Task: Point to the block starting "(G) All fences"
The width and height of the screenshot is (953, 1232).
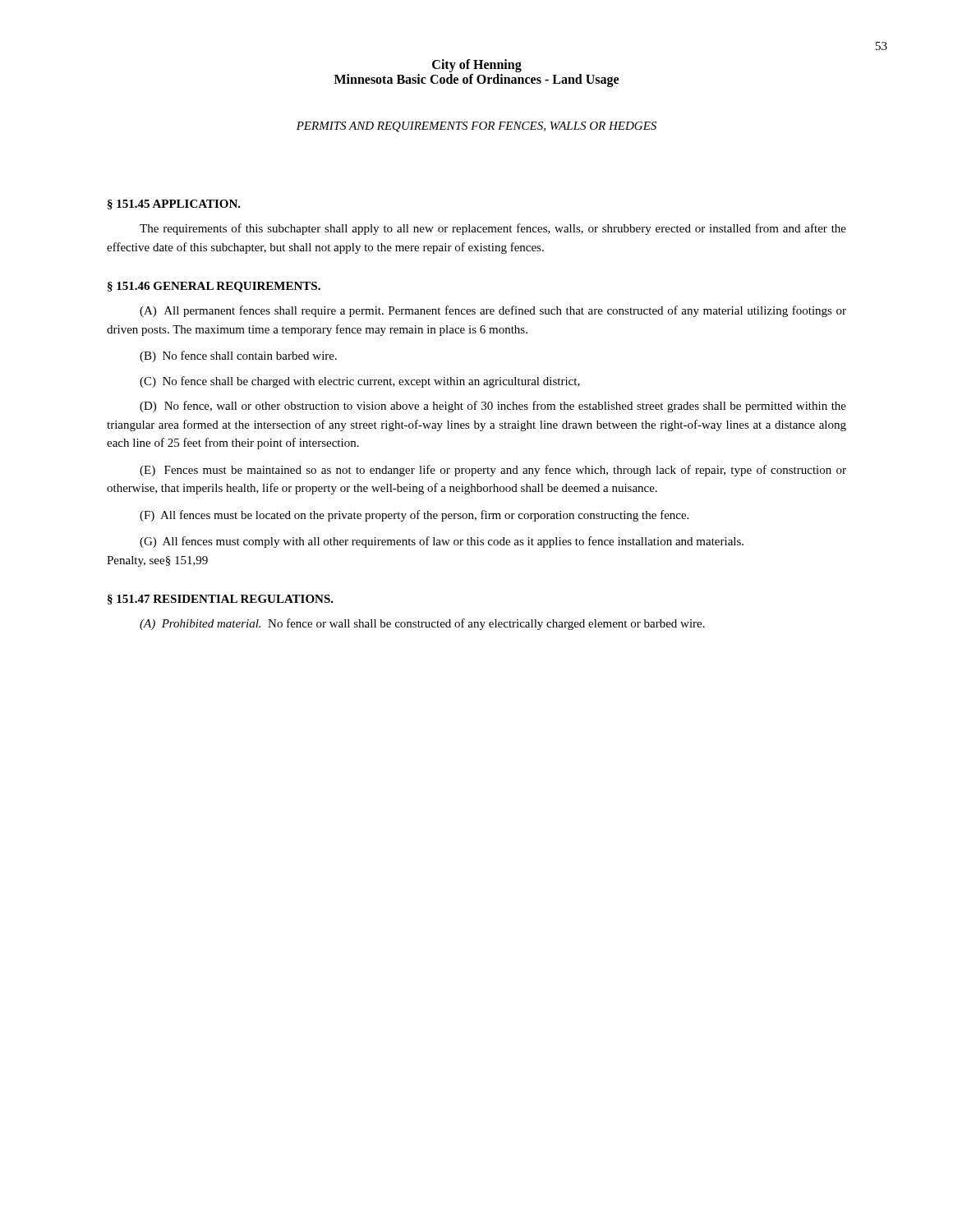Action: click(426, 551)
